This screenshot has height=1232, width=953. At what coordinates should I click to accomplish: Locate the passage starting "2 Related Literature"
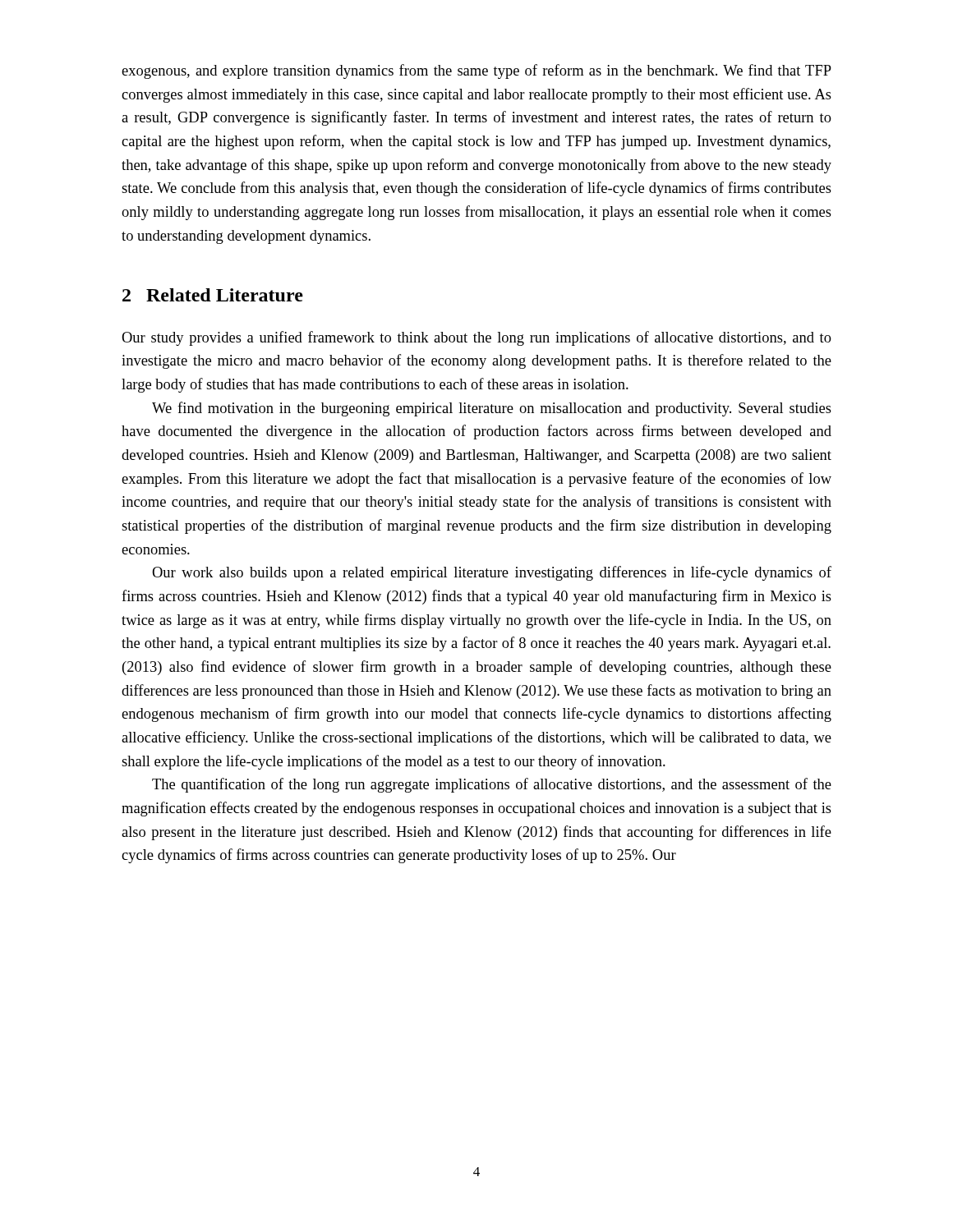pyautogui.click(x=212, y=295)
